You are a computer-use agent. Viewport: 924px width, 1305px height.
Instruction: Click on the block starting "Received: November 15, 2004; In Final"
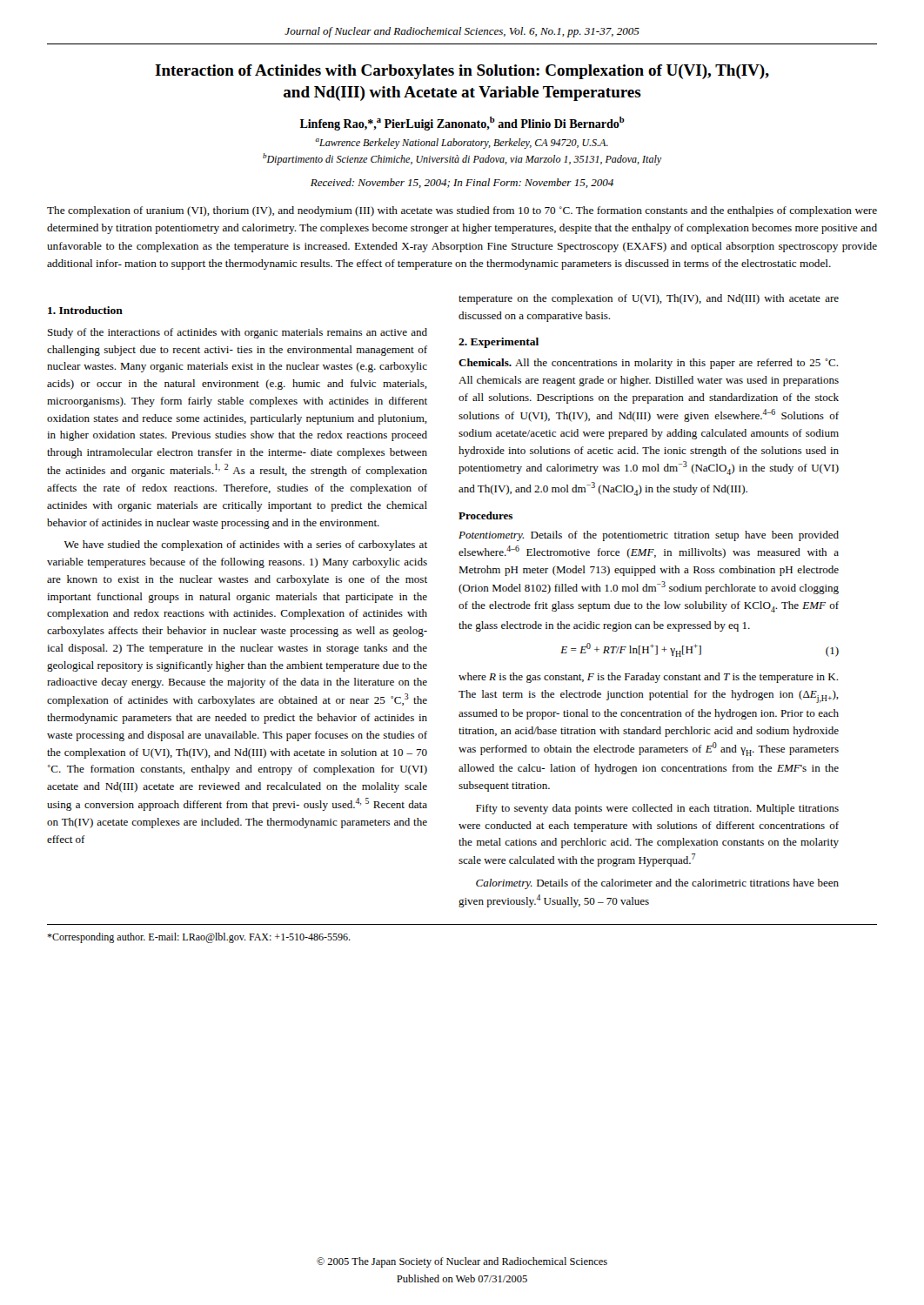[x=462, y=182]
